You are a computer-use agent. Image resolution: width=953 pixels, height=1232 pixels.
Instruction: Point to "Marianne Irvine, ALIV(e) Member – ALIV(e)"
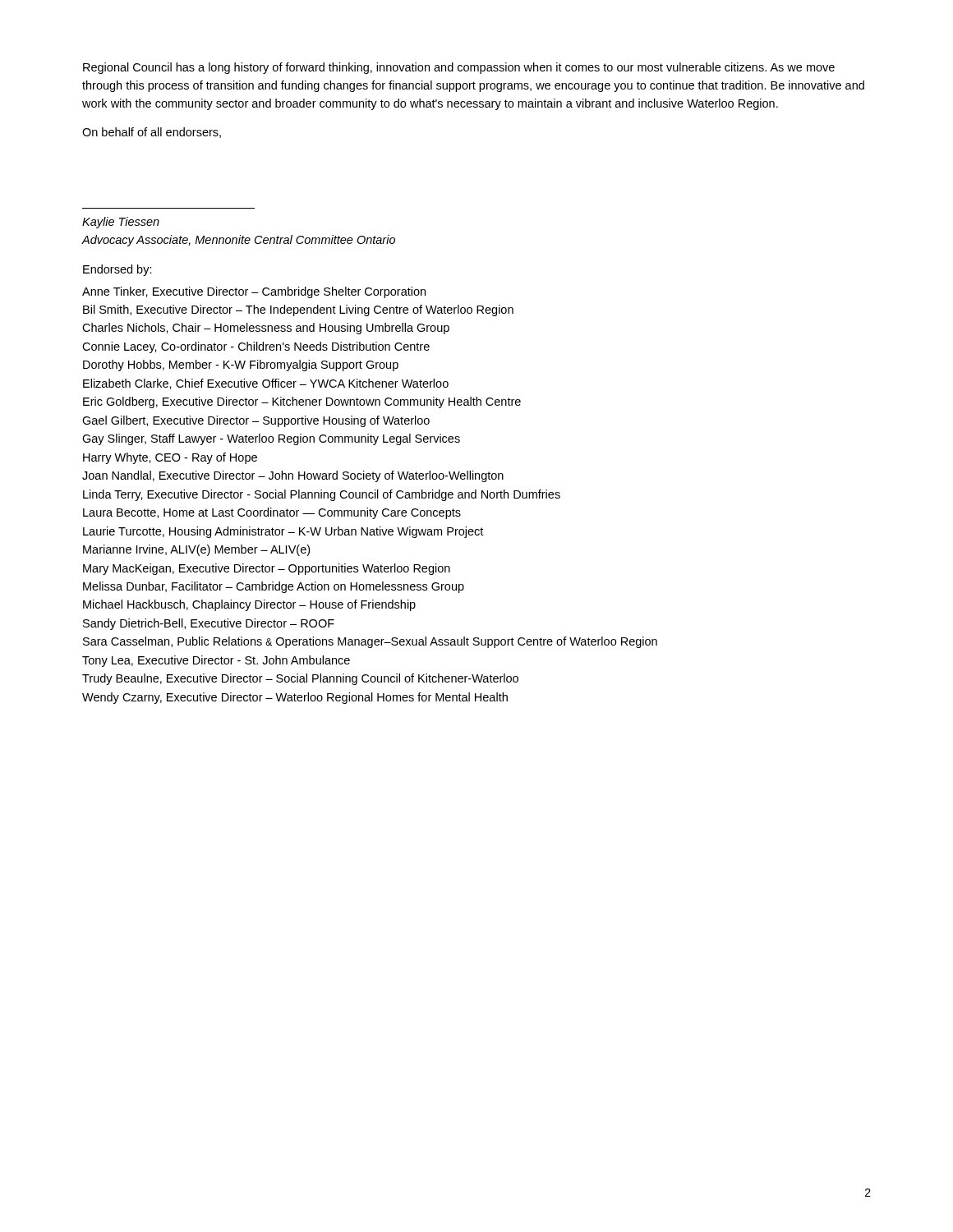196,550
